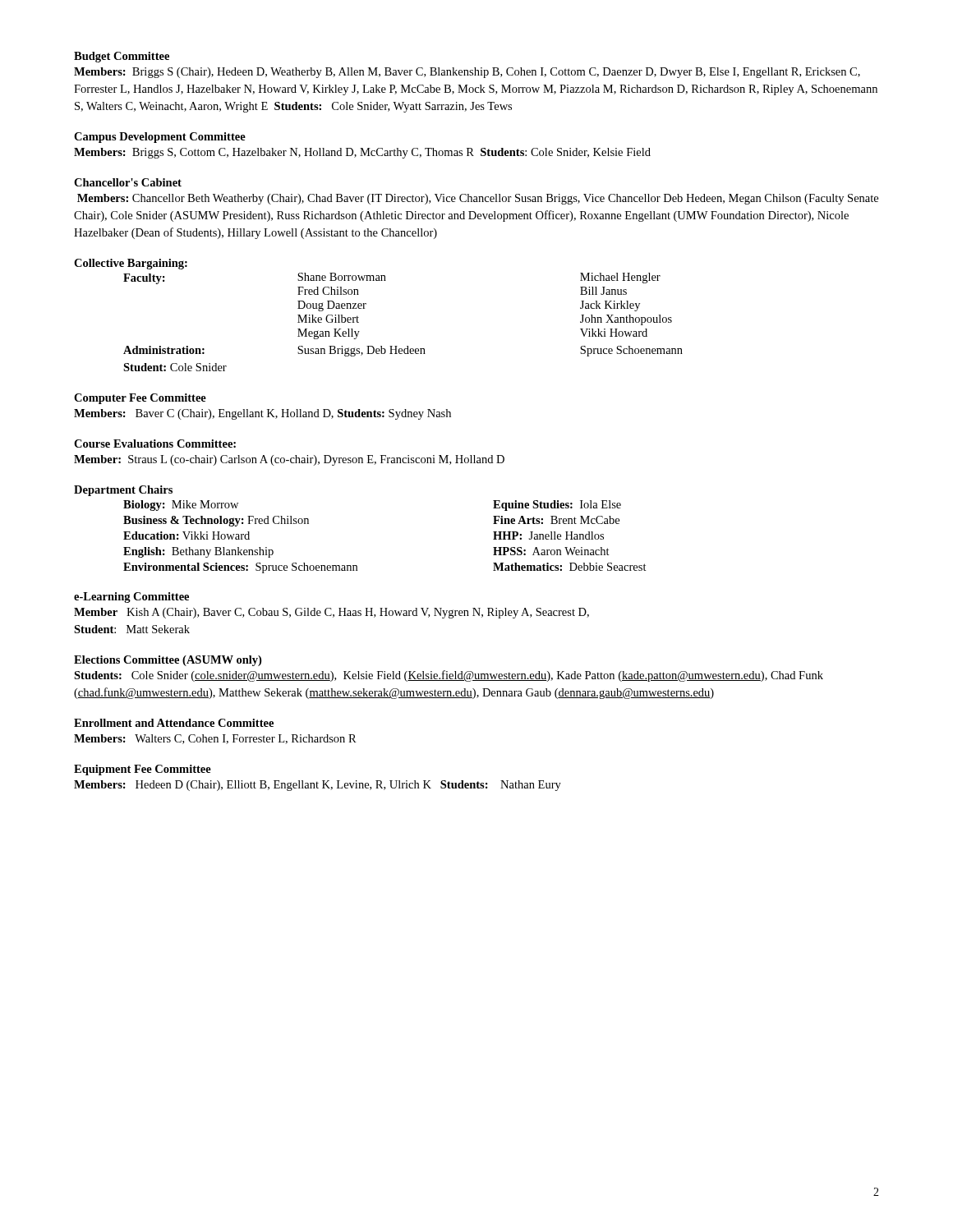Locate the section header that reads "Campus Development Committee"
The width and height of the screenshot is (953, 1232).
pyautogui.click(x=160, y=136)
